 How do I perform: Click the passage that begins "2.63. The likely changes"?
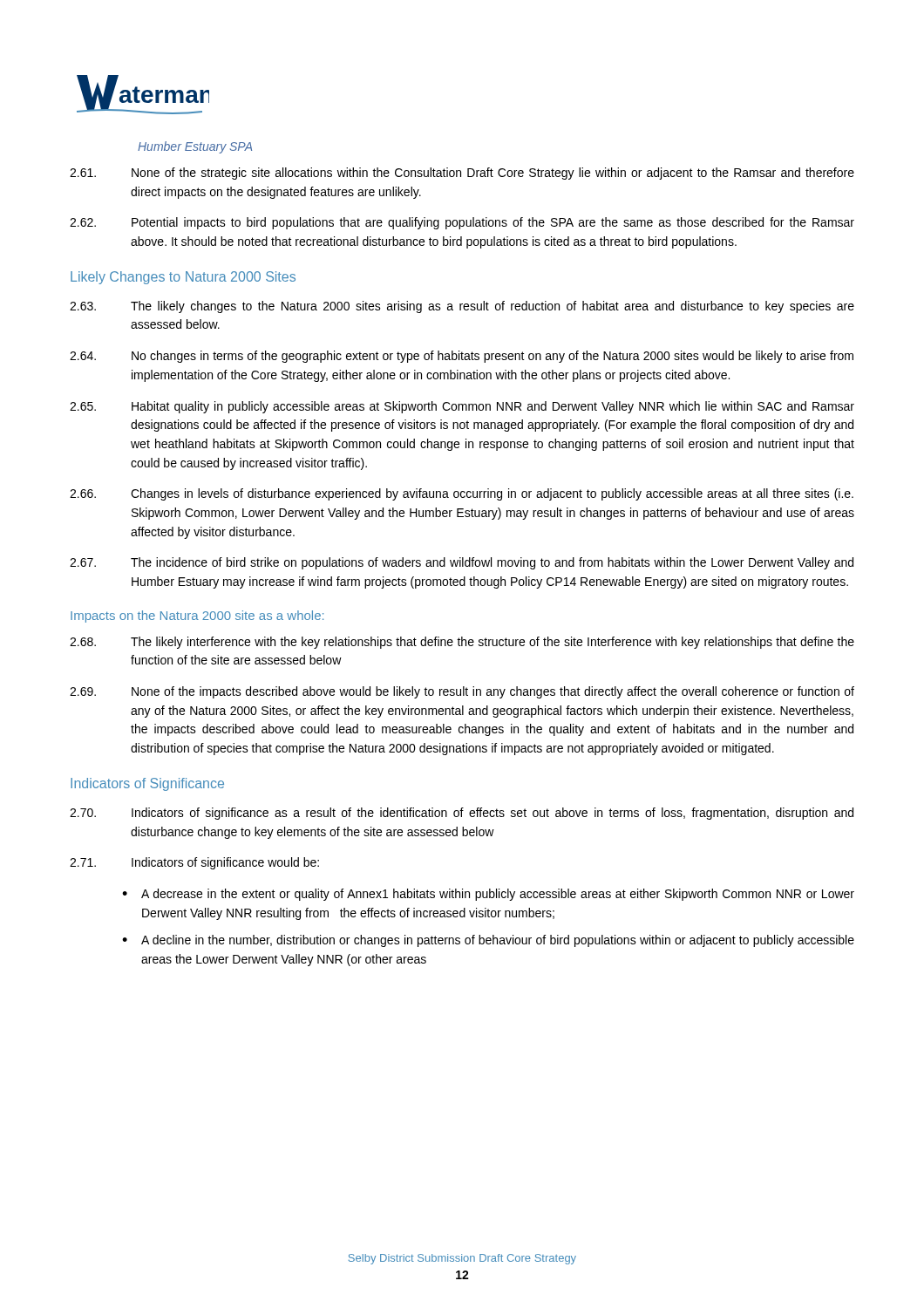[462, 316]
